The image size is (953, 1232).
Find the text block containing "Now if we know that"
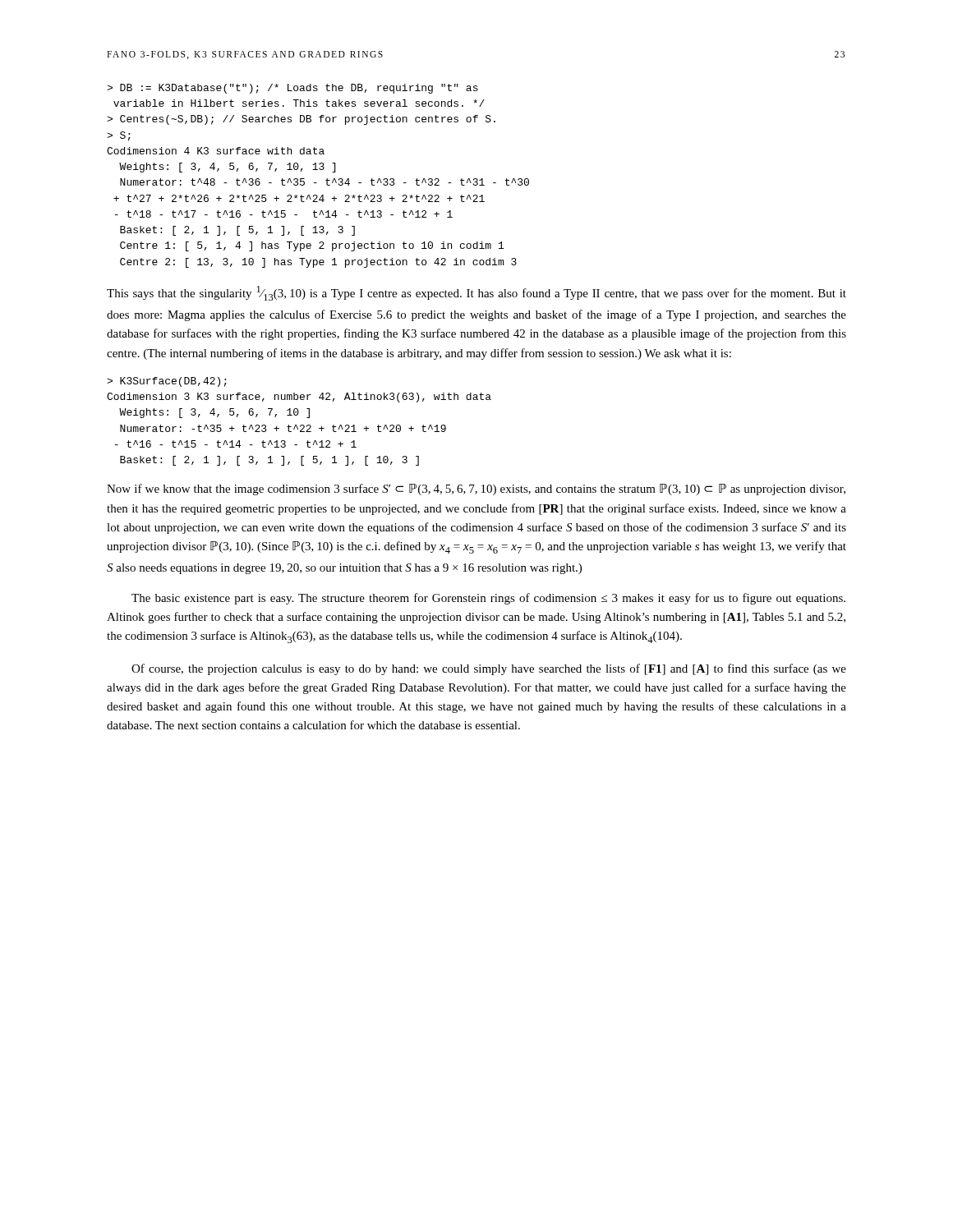tap(476, 528)
